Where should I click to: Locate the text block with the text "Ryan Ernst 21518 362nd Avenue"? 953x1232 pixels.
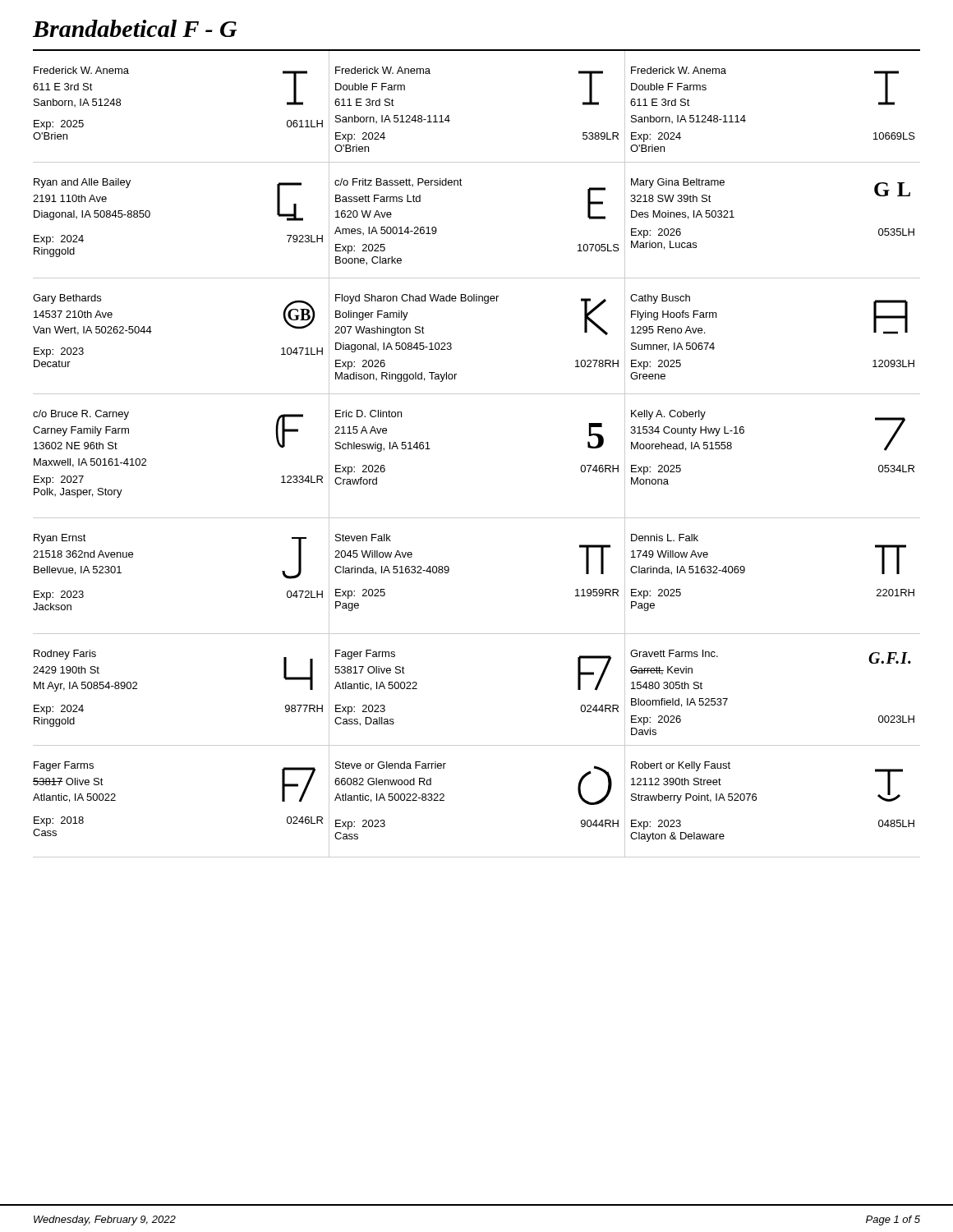[74, 556]
